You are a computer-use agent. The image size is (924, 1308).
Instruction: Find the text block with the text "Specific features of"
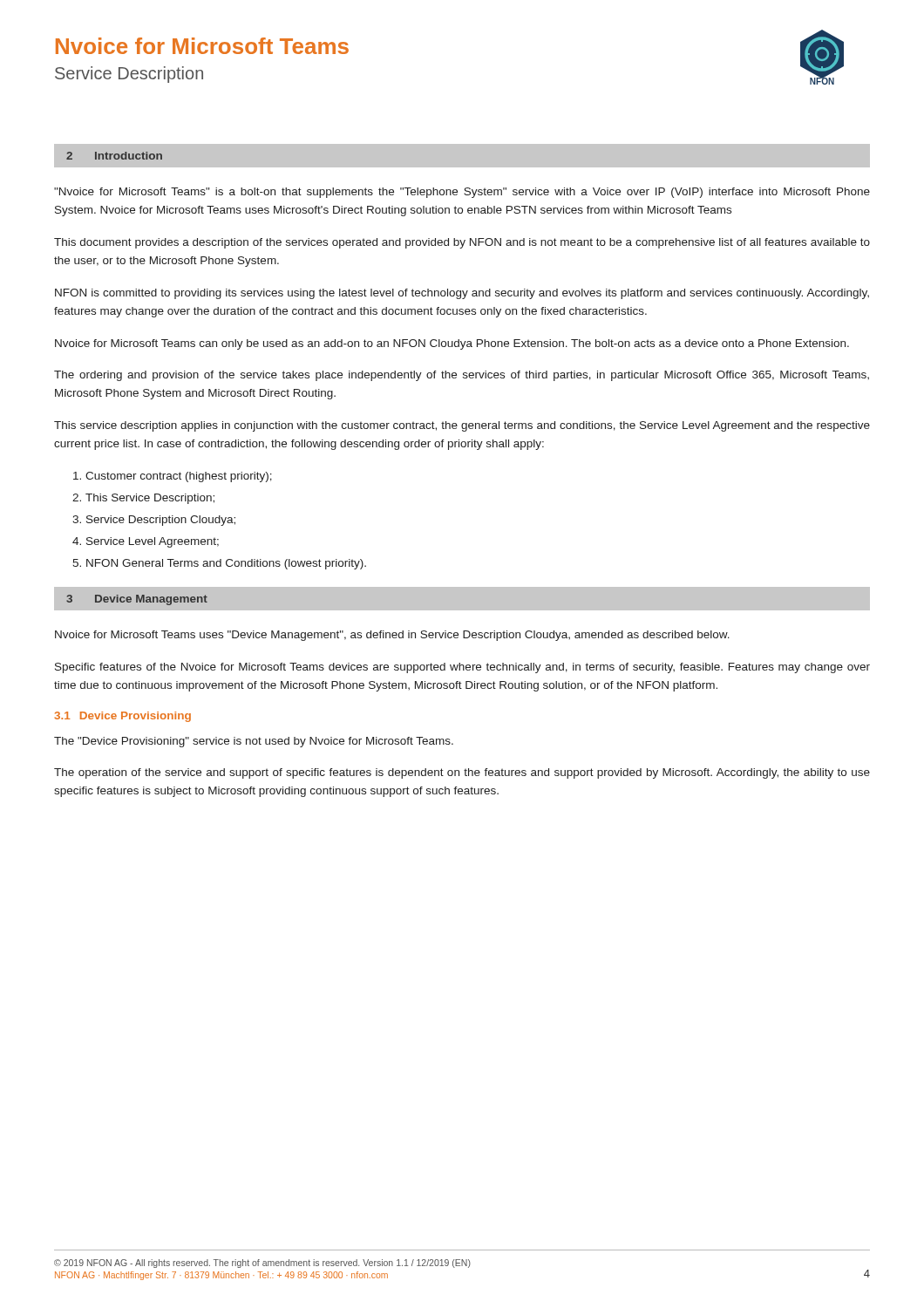click(x=462, y=676)
